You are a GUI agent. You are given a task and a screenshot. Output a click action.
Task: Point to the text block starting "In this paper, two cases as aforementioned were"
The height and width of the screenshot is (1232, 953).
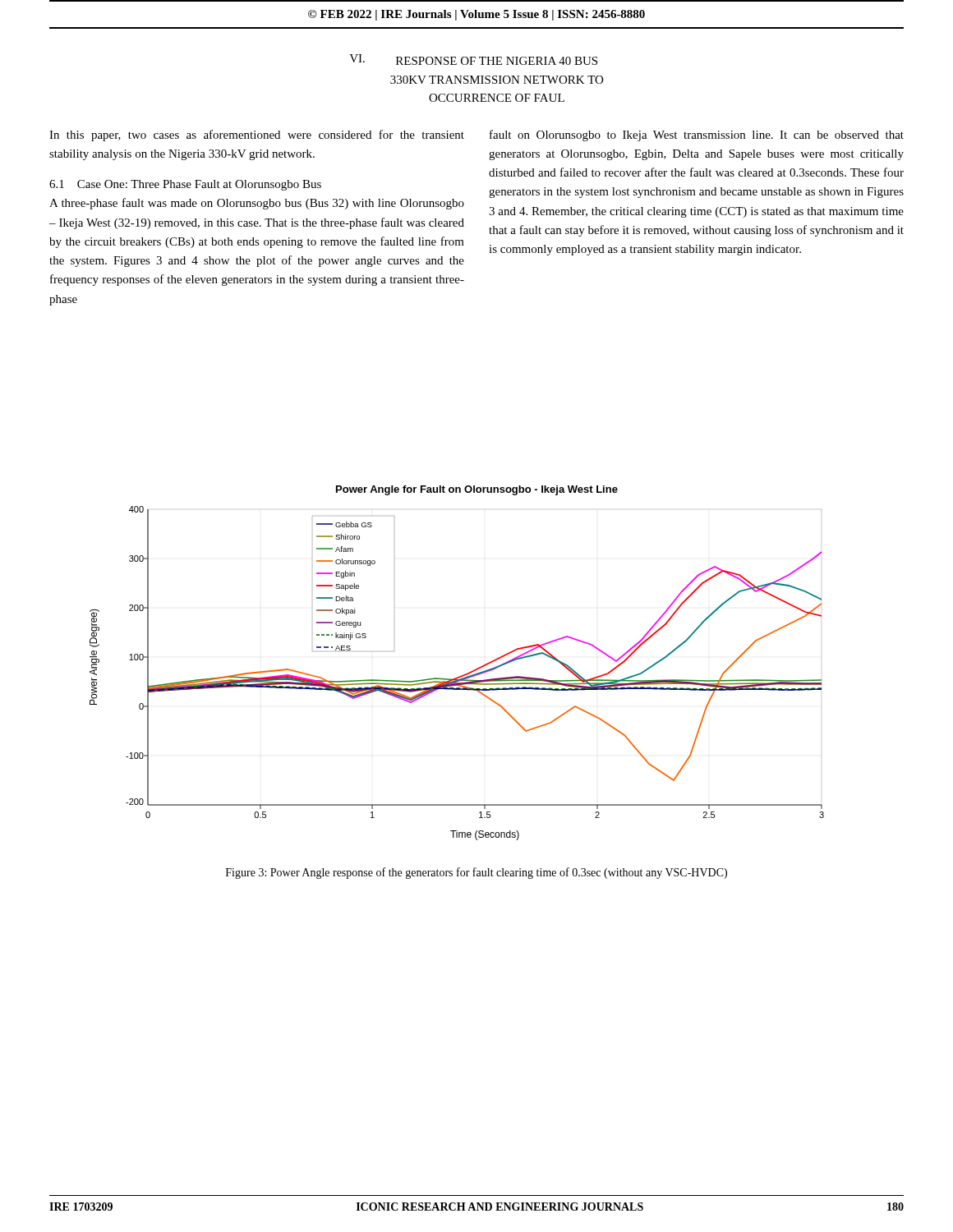pos(257,144)
